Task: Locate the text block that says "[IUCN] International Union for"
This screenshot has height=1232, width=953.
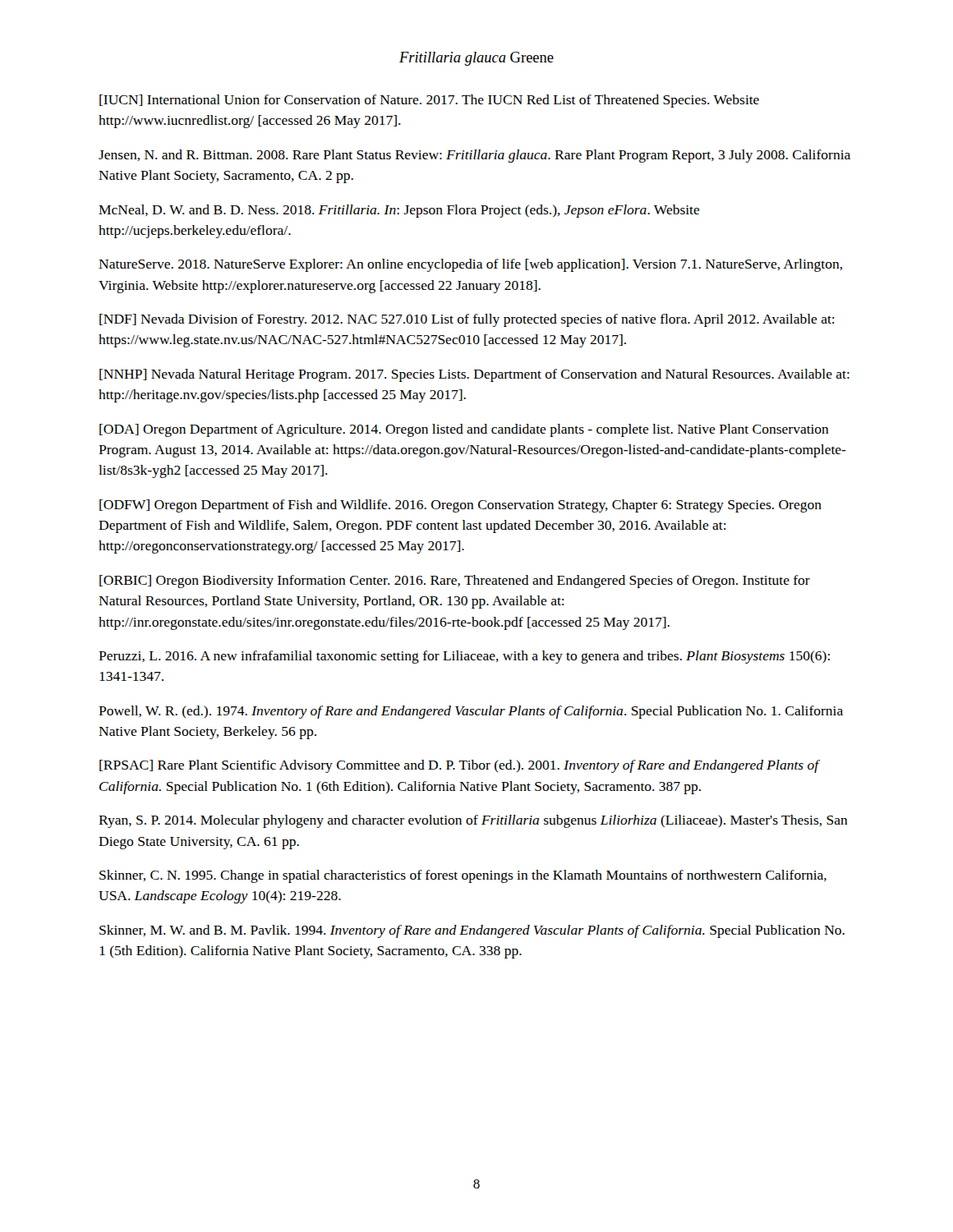Action: (429, 110)
